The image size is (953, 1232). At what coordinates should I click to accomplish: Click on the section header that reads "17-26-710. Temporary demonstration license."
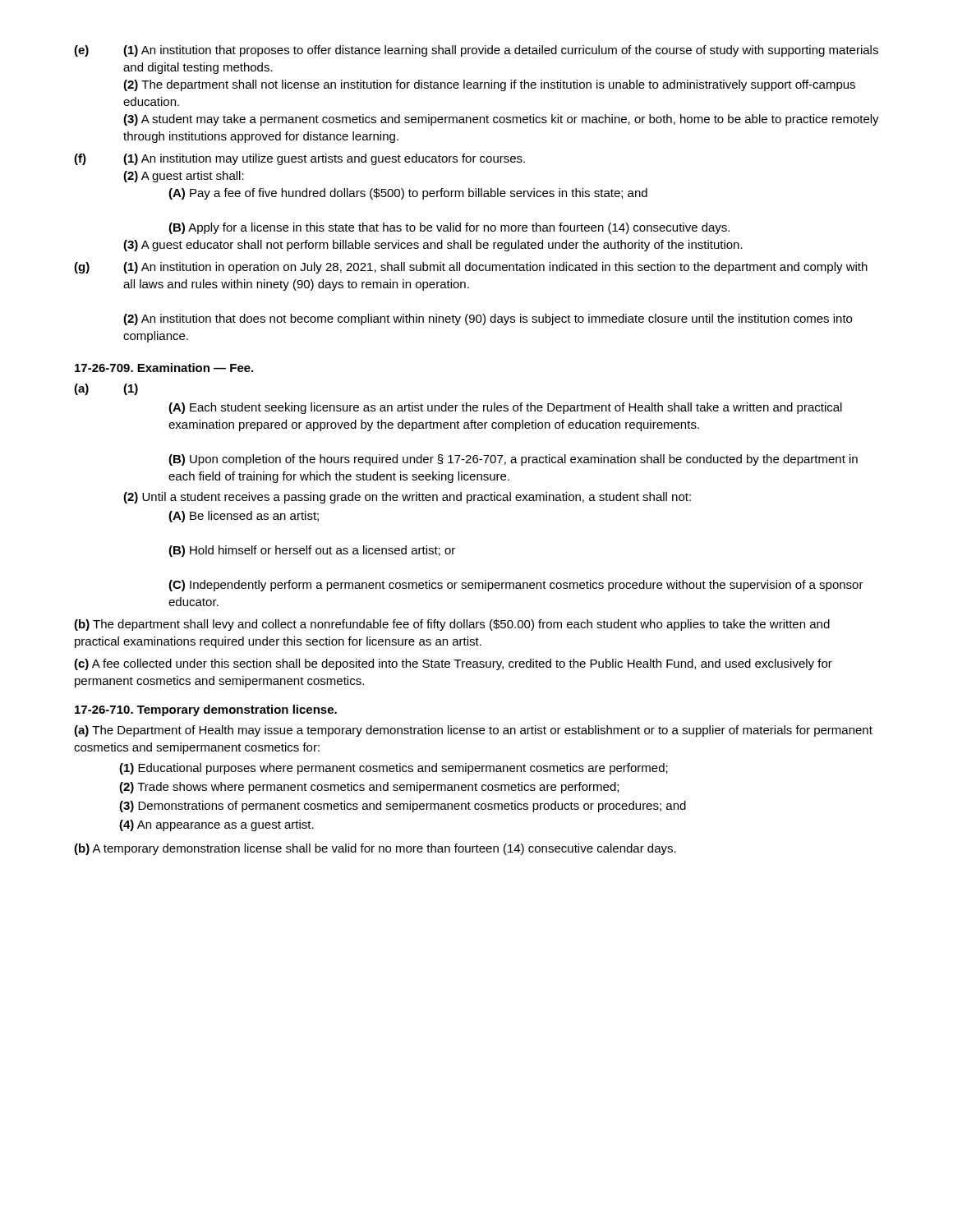206,709
